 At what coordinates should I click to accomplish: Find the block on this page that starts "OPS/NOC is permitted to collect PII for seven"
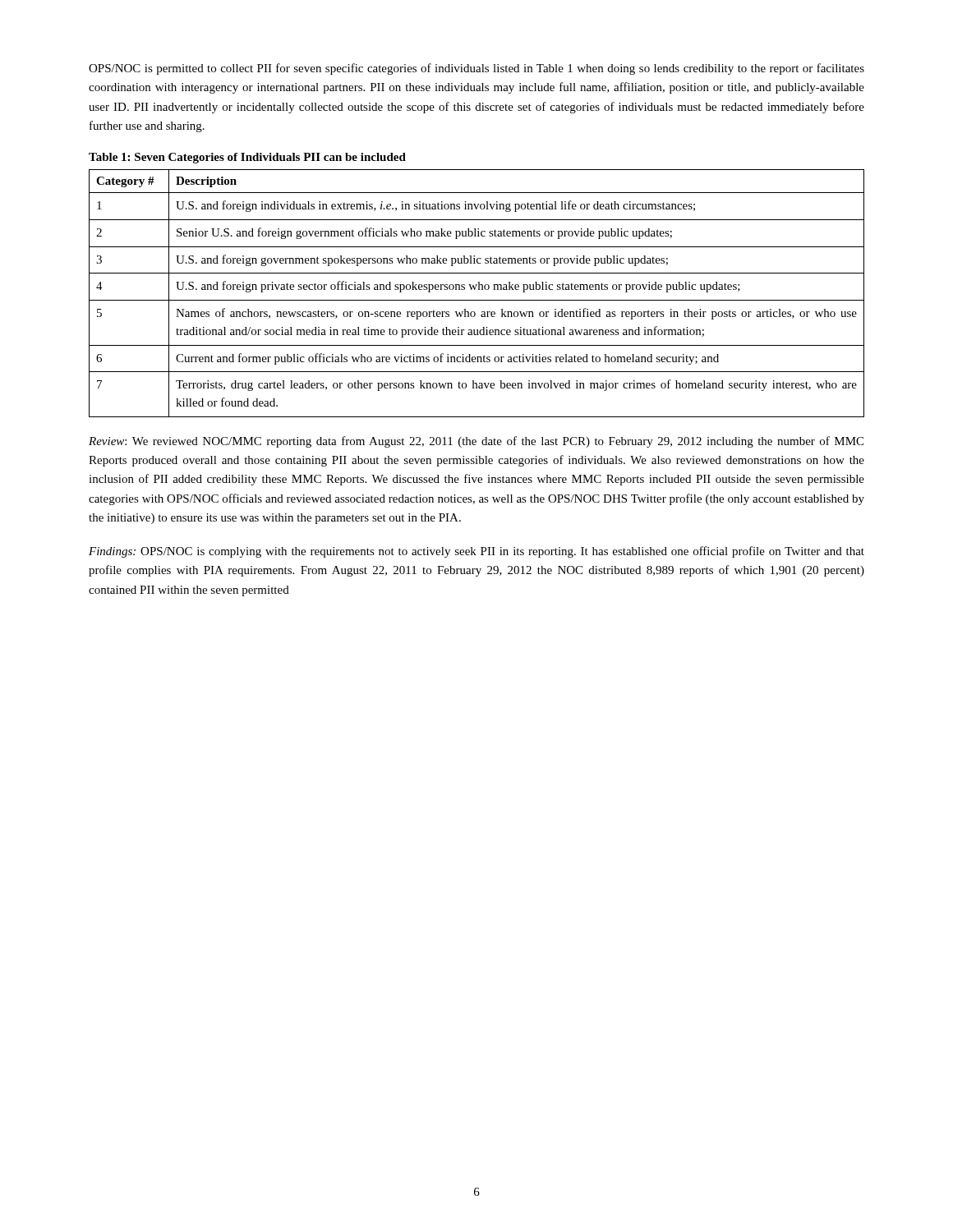click(x=476, y=97)
